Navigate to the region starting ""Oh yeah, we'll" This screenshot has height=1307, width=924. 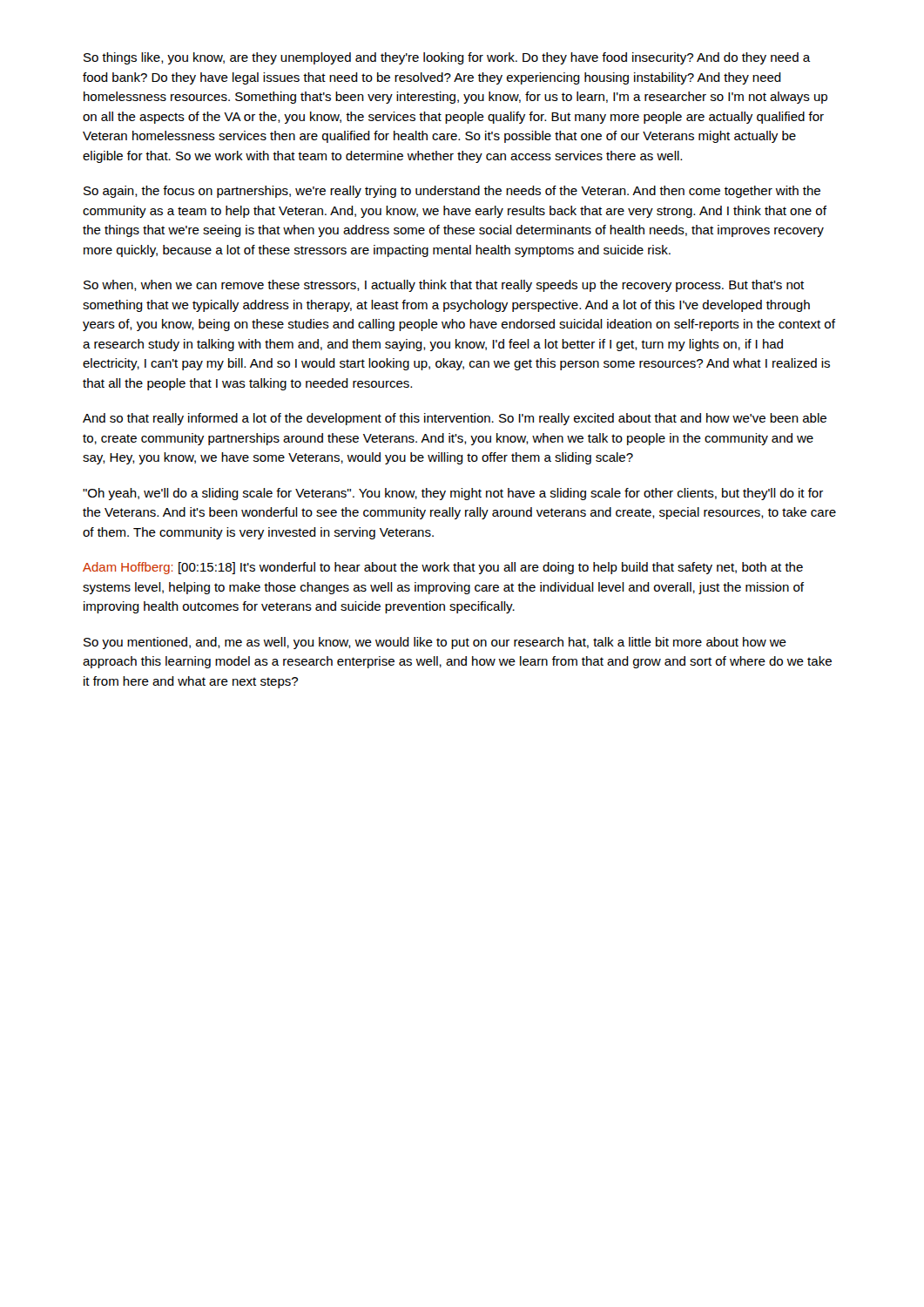pyautogui.click(x=459, y=512)
